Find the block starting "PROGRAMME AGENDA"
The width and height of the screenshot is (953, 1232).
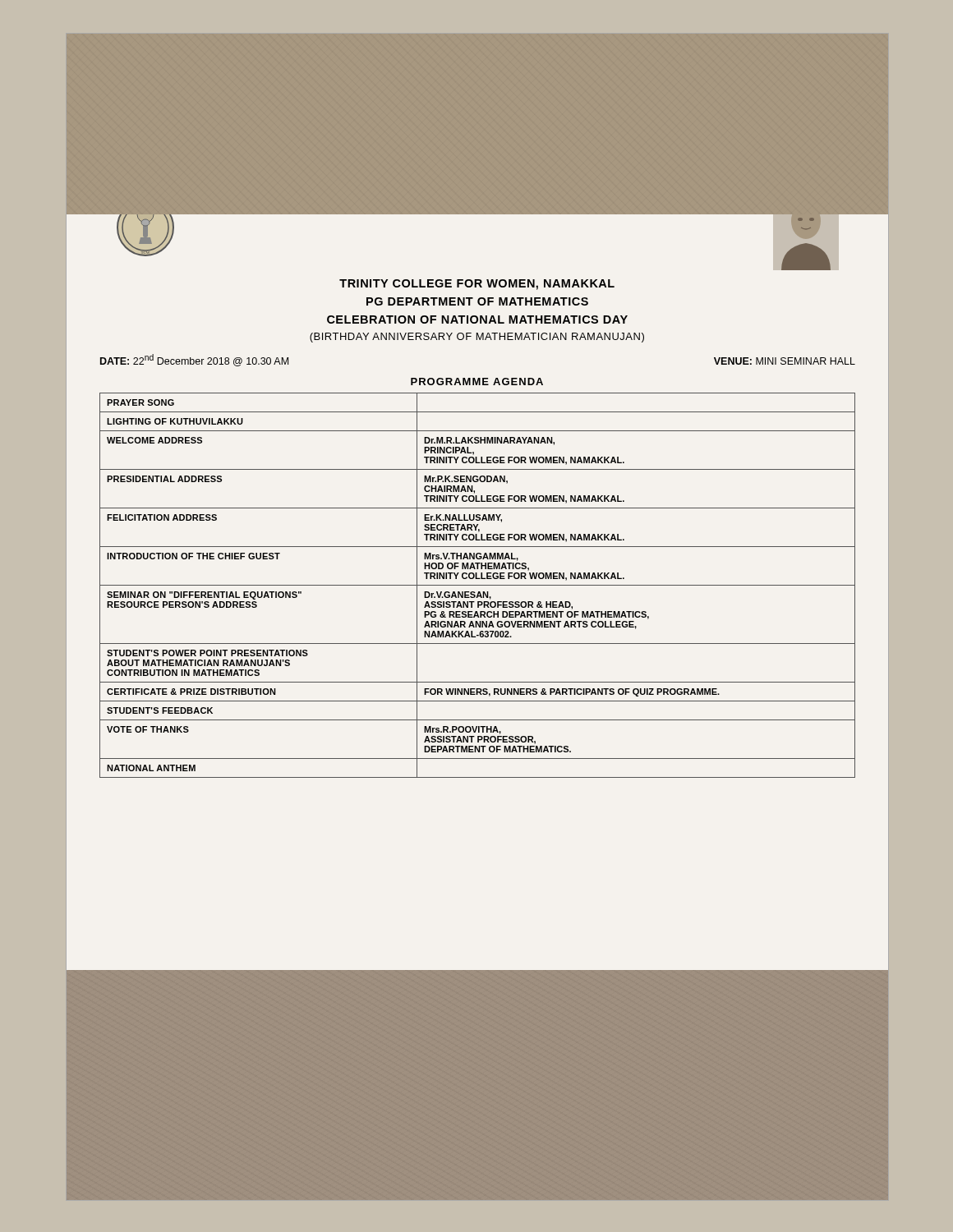point(477,381)
